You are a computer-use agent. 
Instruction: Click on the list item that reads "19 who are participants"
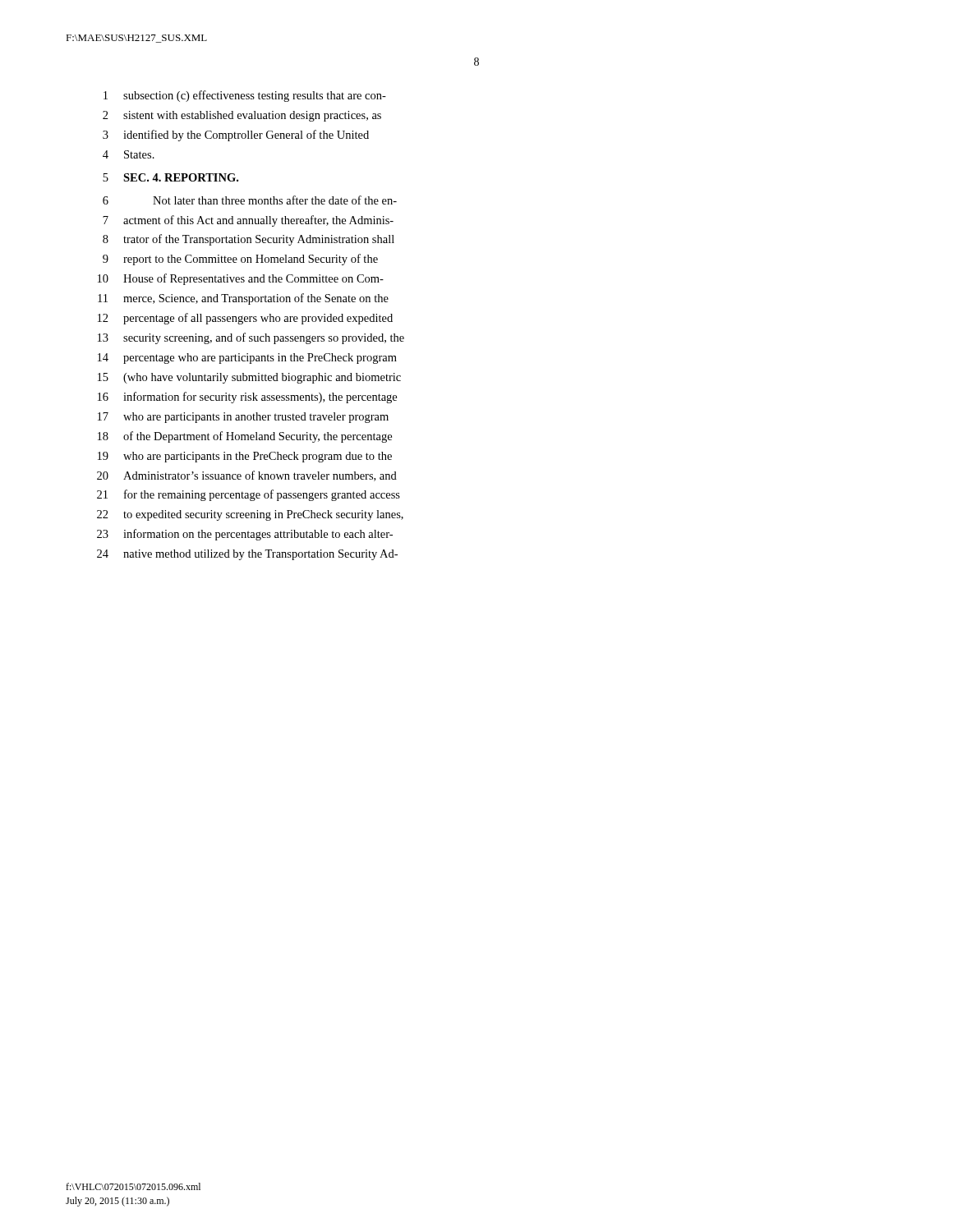[245, 457]
